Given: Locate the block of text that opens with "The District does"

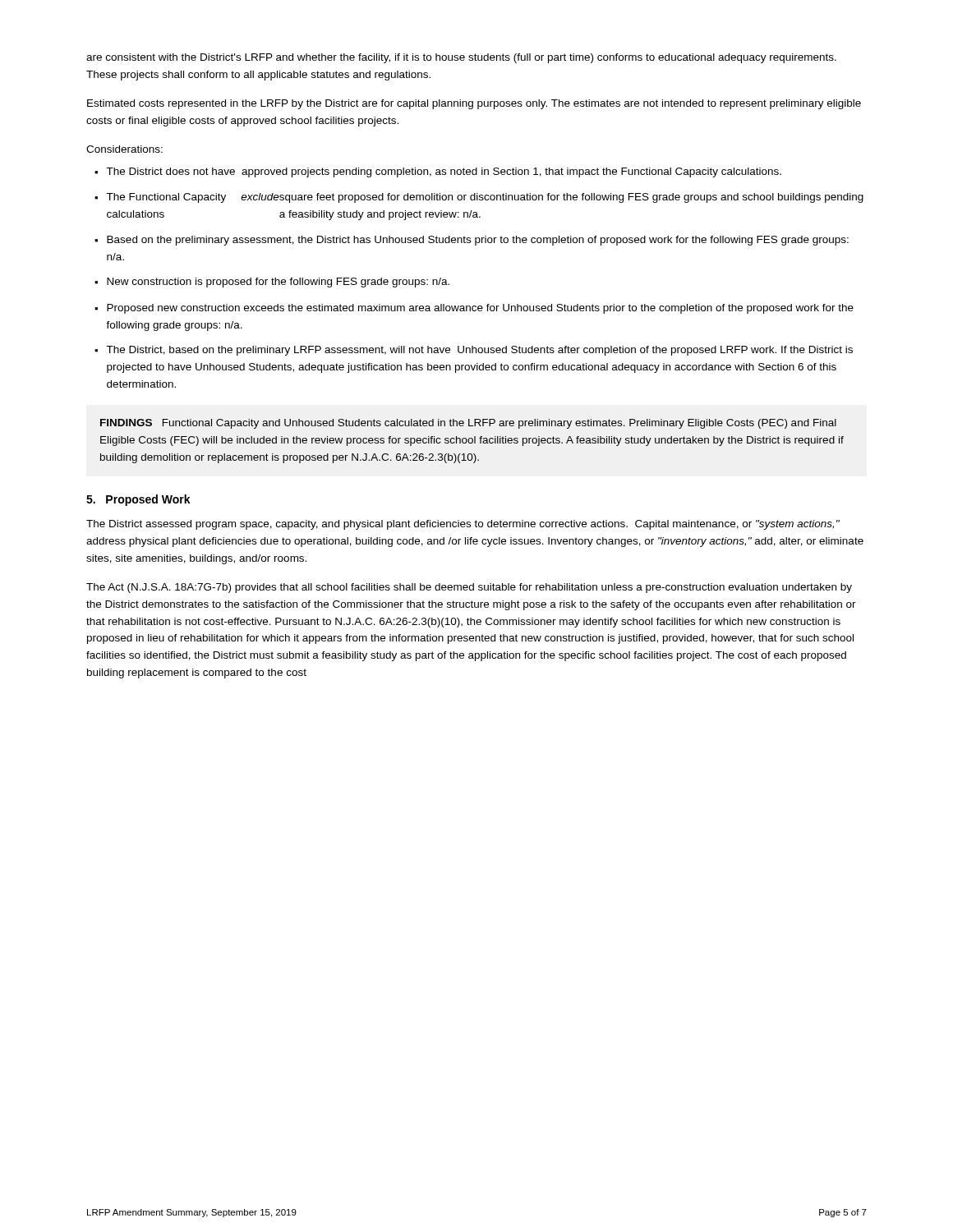Looking at the screenshot, I should [444, 171].
